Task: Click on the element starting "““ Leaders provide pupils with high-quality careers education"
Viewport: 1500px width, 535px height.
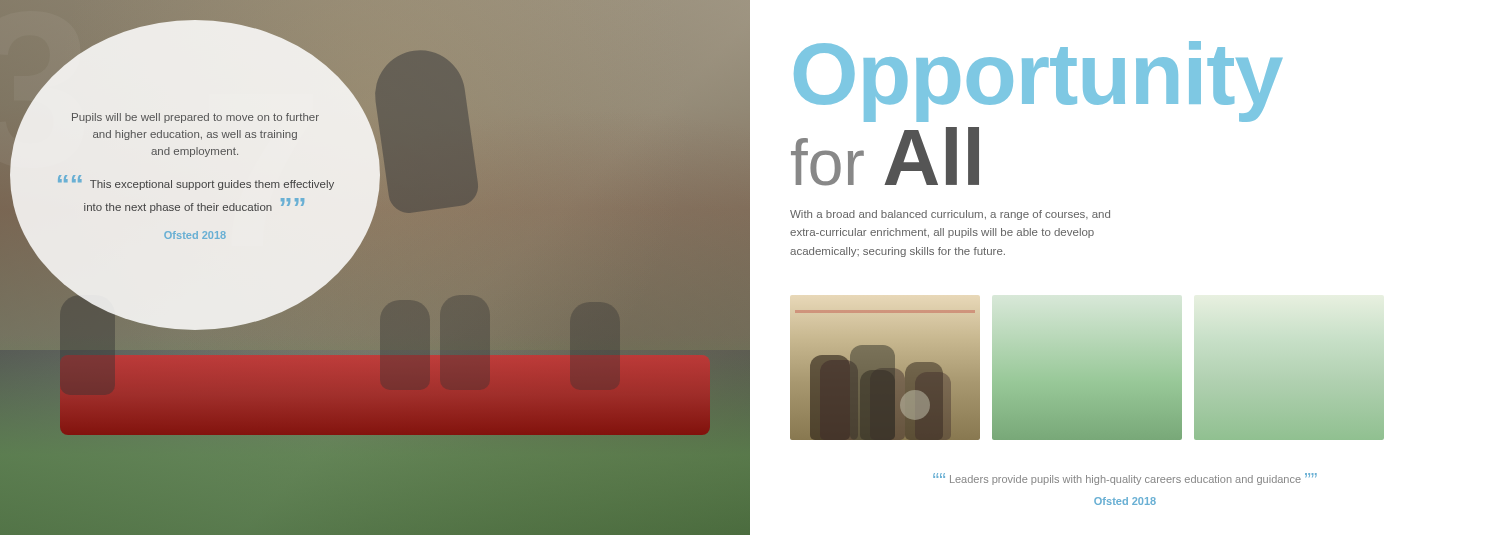Action: (x=1125, y=480)
